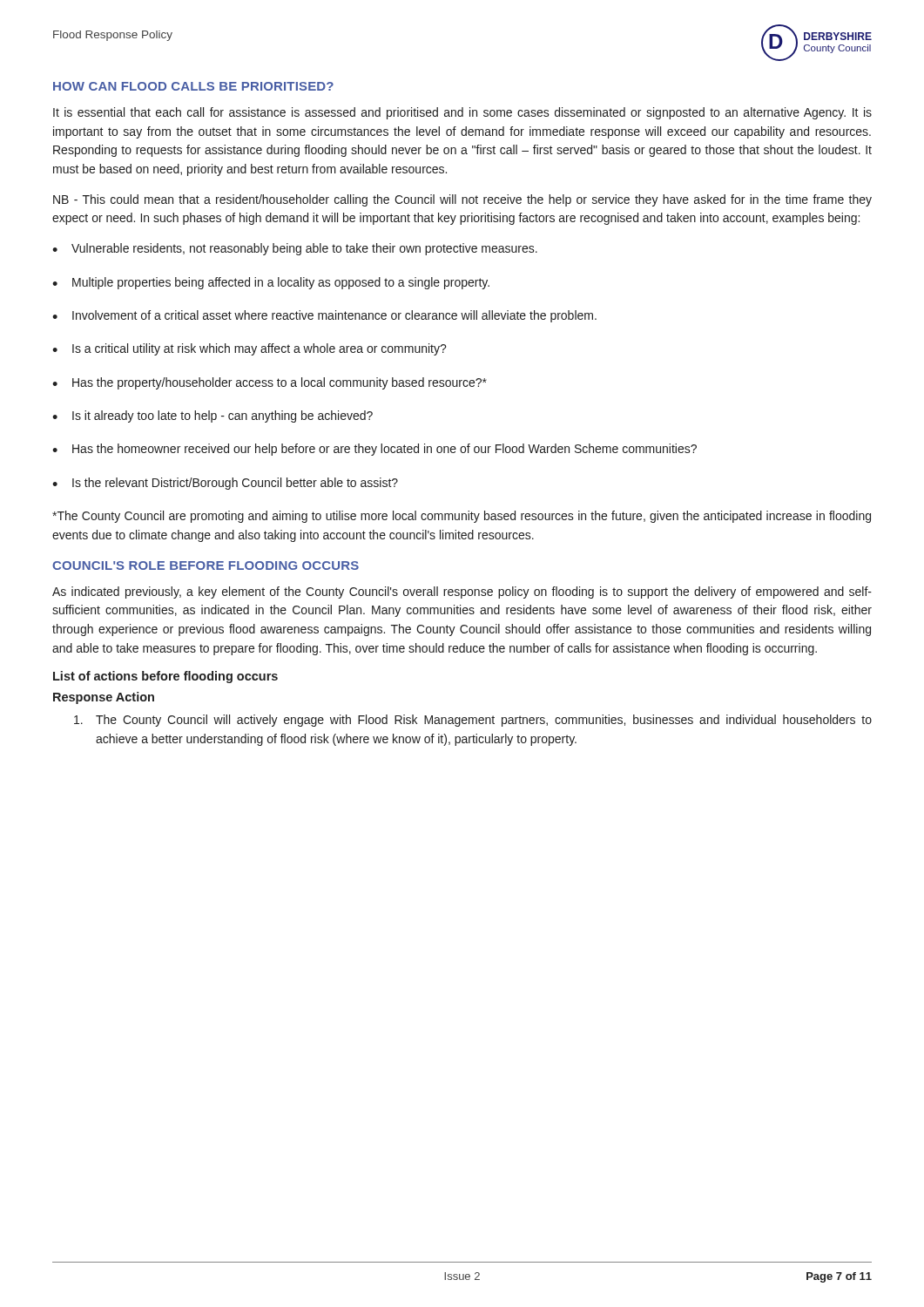
Task: Locate the text "Response Action"
Action: 104,697
